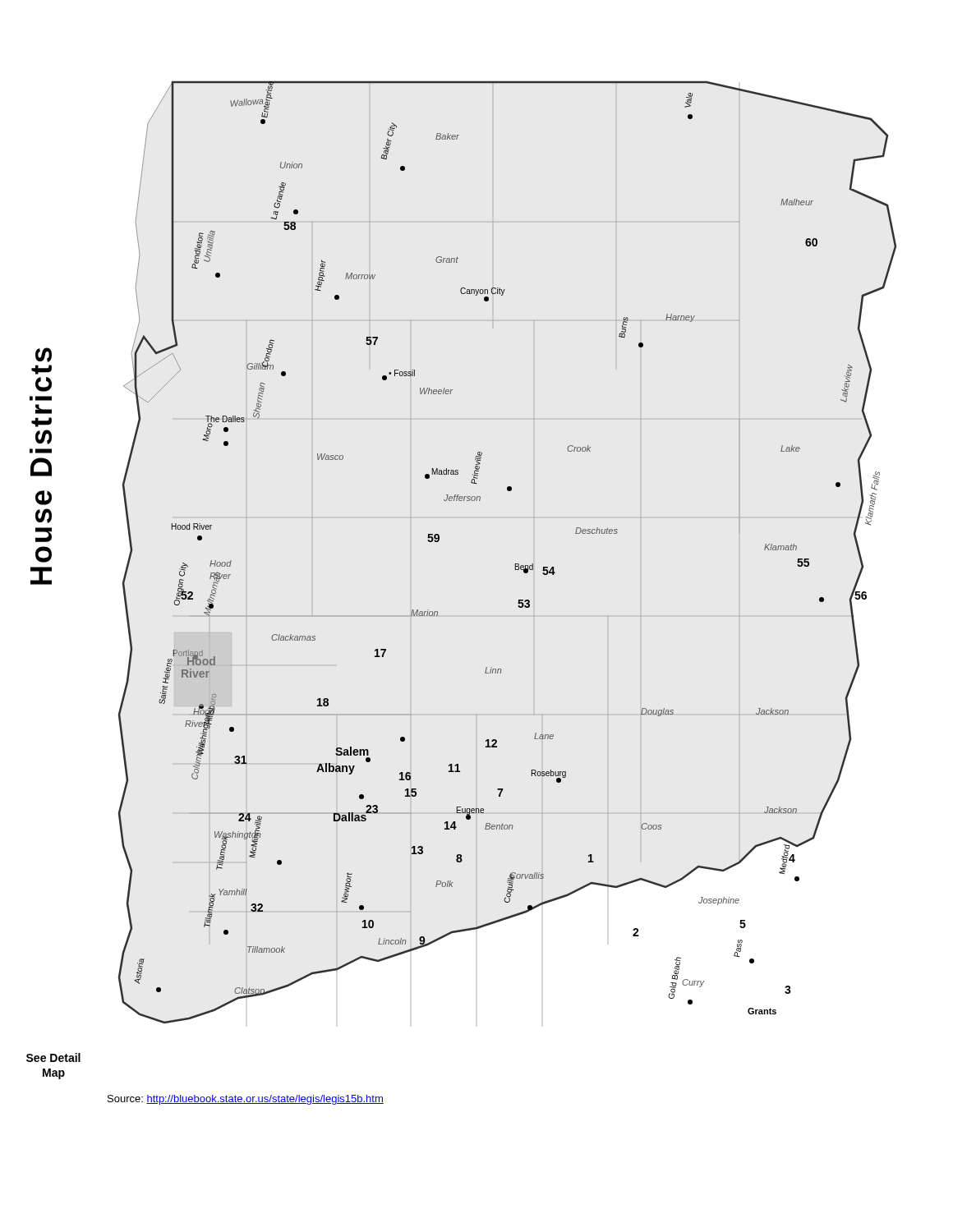Navigate to the block starting "House Districts"

coord(42,466)
